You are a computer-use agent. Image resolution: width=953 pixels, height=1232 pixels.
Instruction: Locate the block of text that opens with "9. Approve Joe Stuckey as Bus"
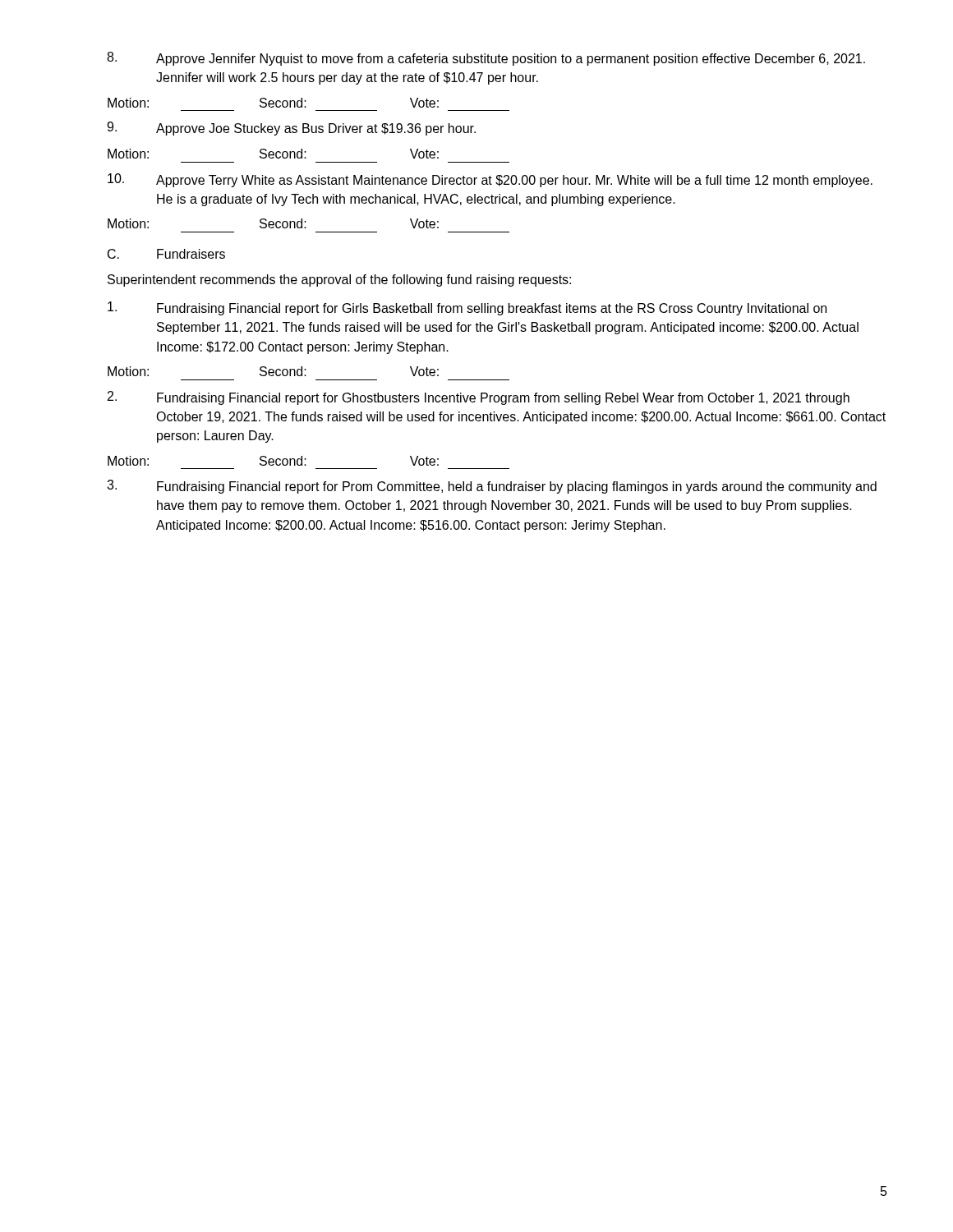tap(291, 129)
